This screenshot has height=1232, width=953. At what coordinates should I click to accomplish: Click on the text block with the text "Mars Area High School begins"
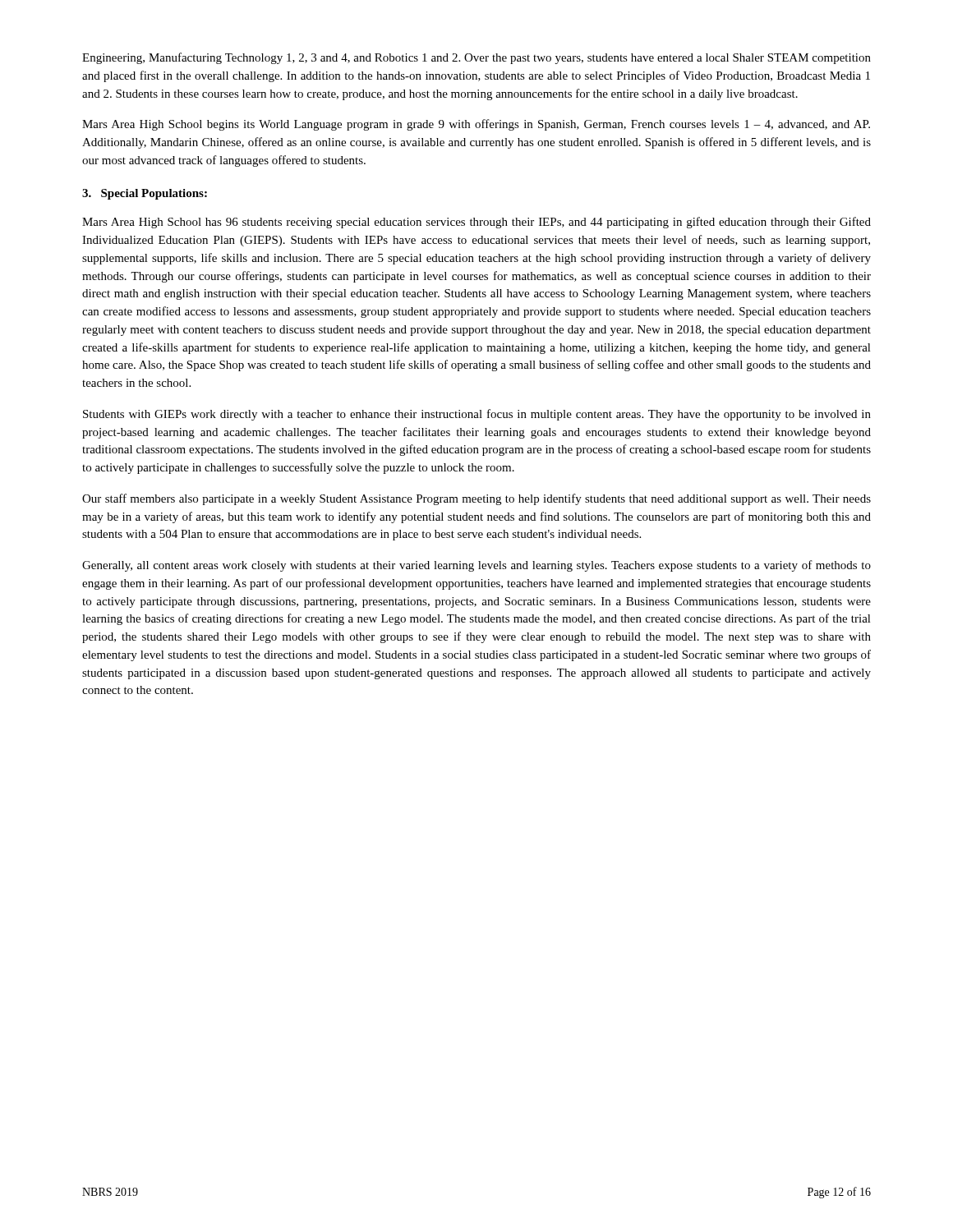click(x=476, y=142)
